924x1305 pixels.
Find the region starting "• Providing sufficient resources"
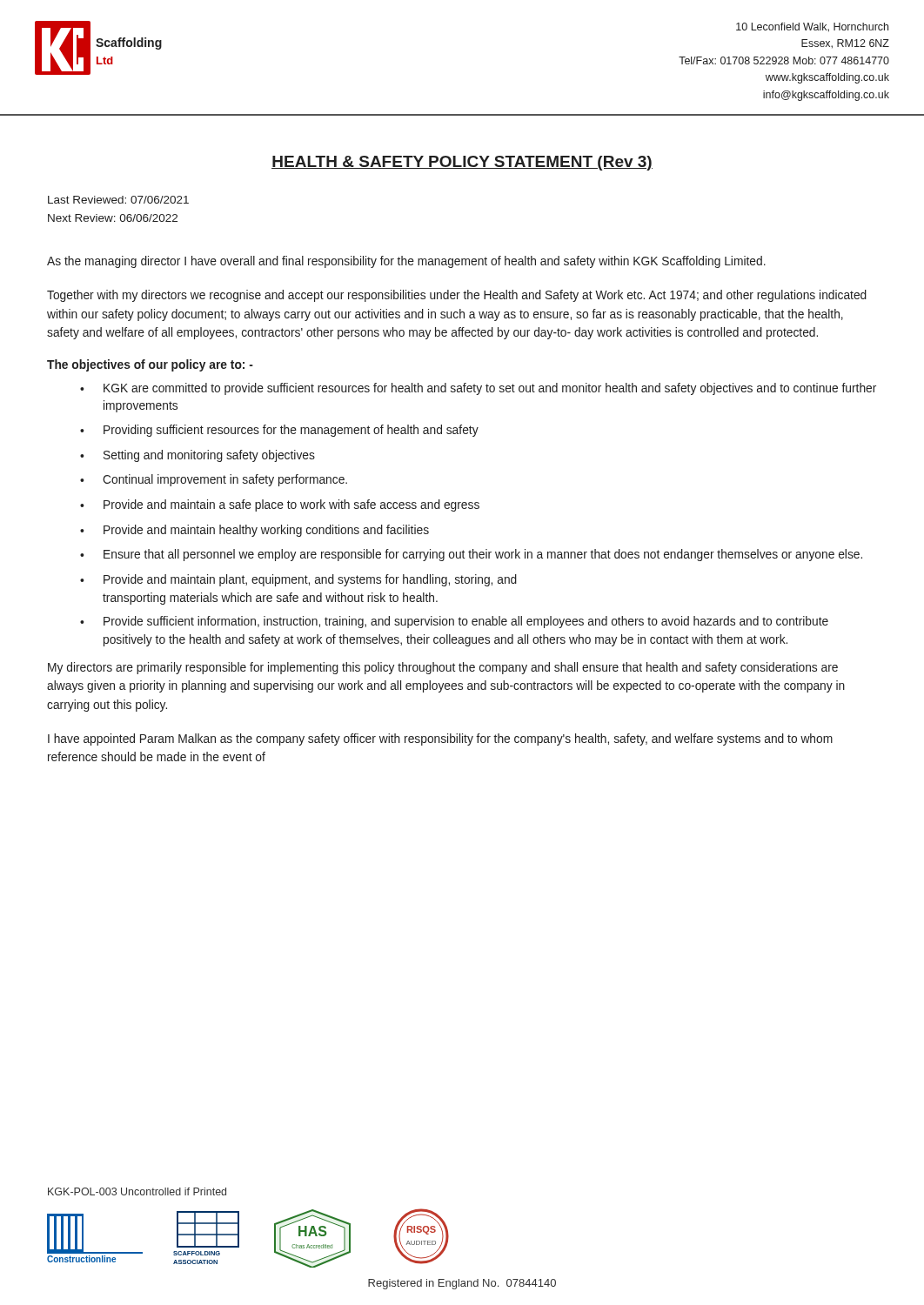(x=479, y=431)
